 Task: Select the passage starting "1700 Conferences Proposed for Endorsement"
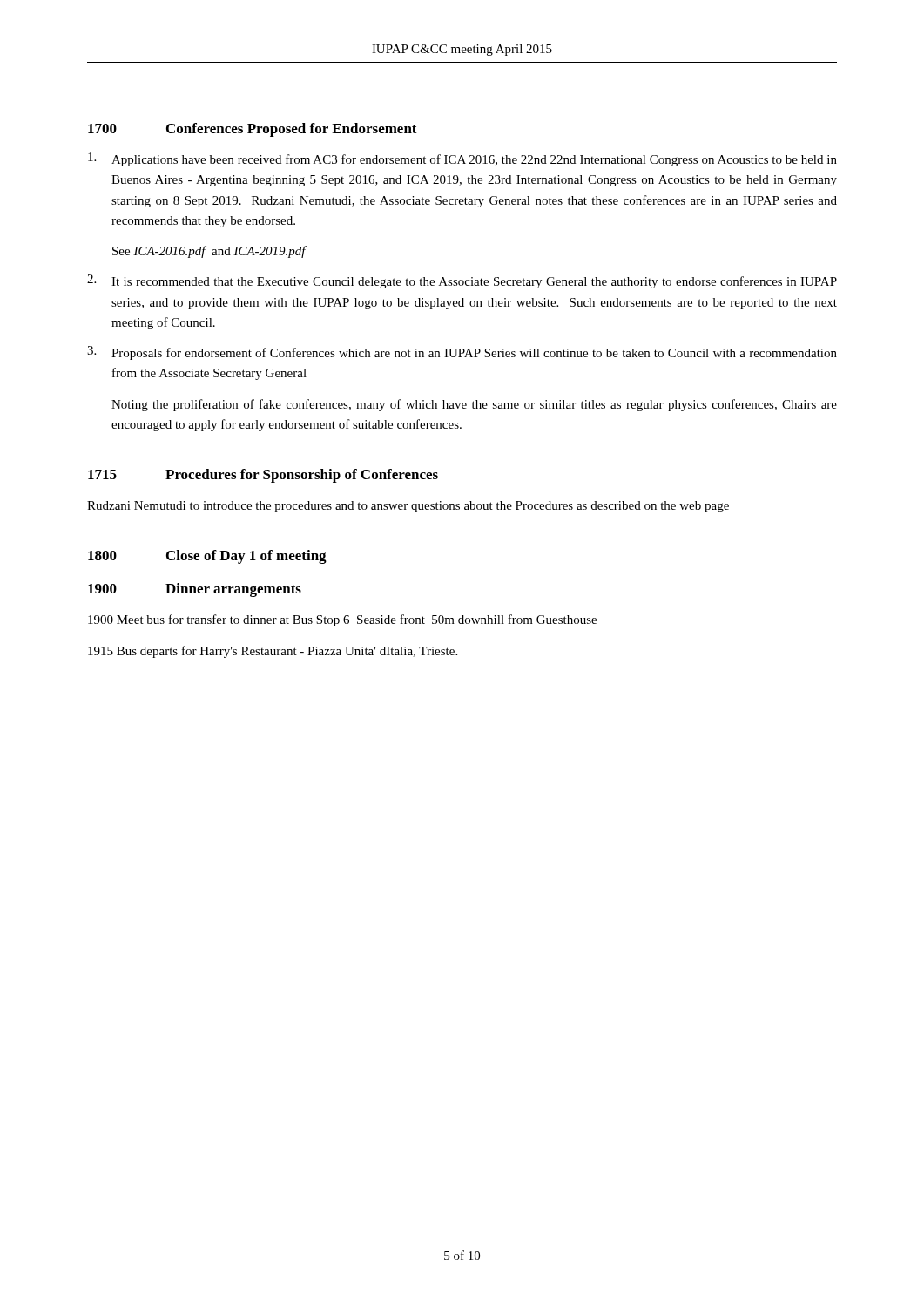[252, 129]
